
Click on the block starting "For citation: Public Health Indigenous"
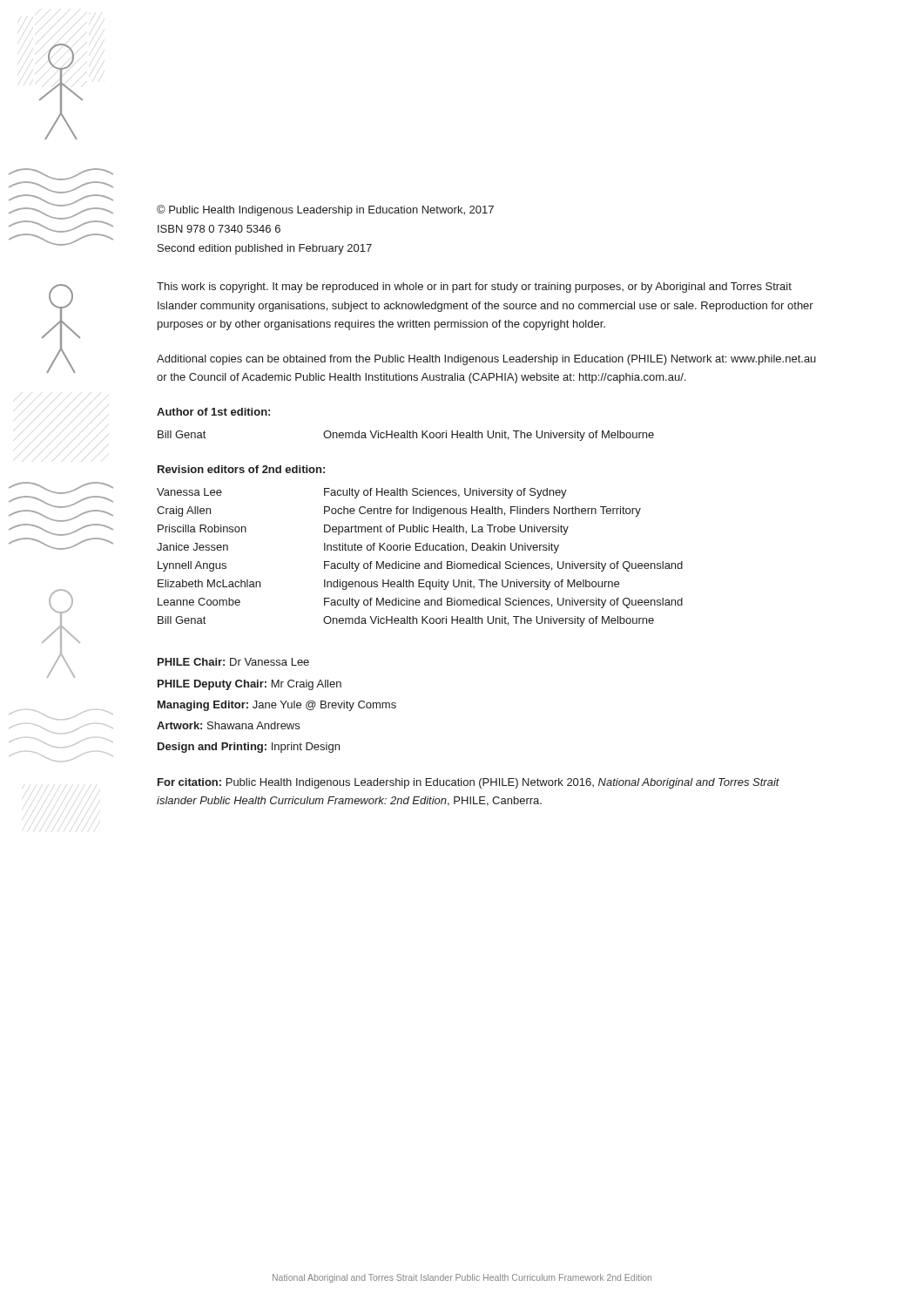click(x=468, y=791)
